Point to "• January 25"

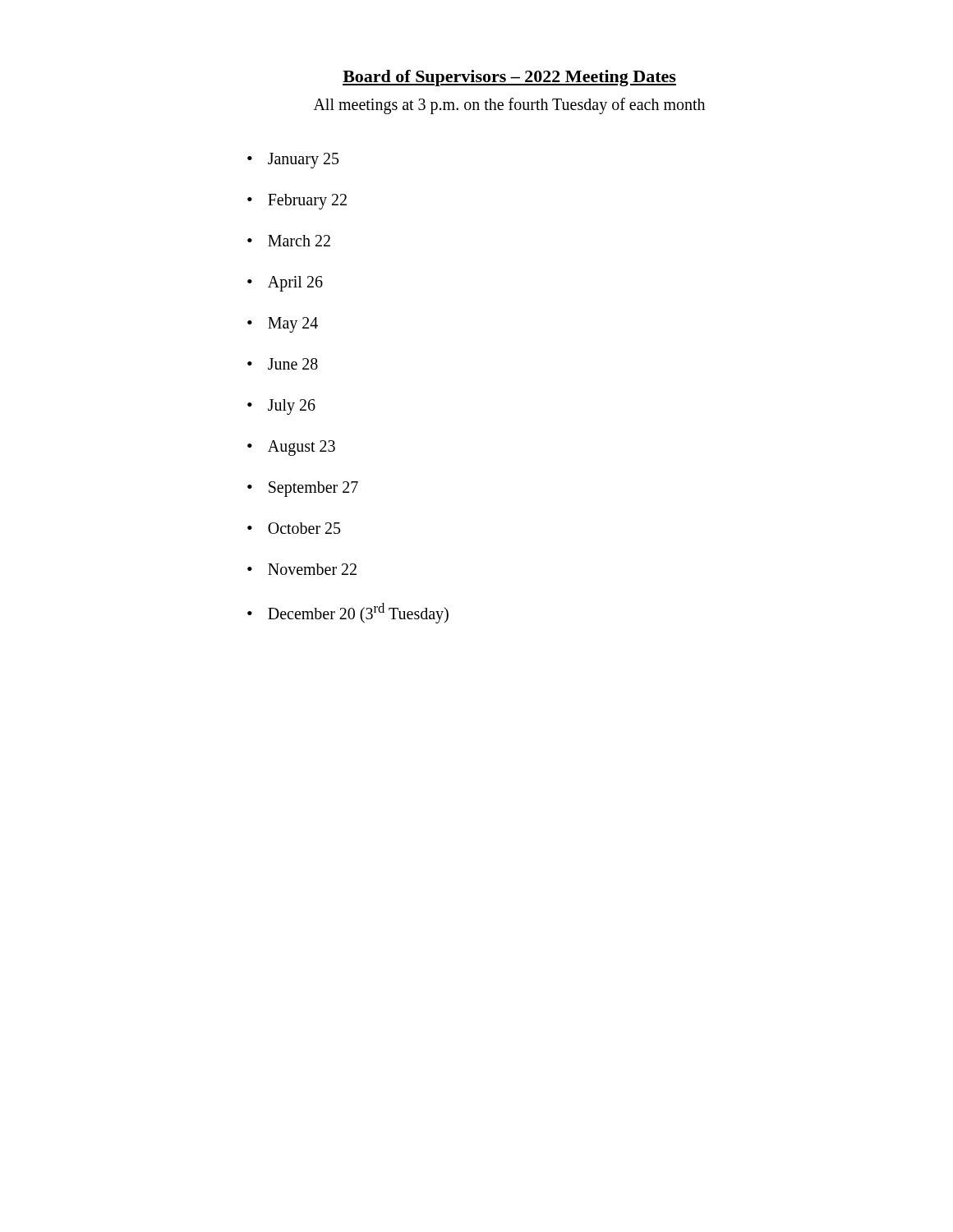pyautogui.click(x=293, y=158)
